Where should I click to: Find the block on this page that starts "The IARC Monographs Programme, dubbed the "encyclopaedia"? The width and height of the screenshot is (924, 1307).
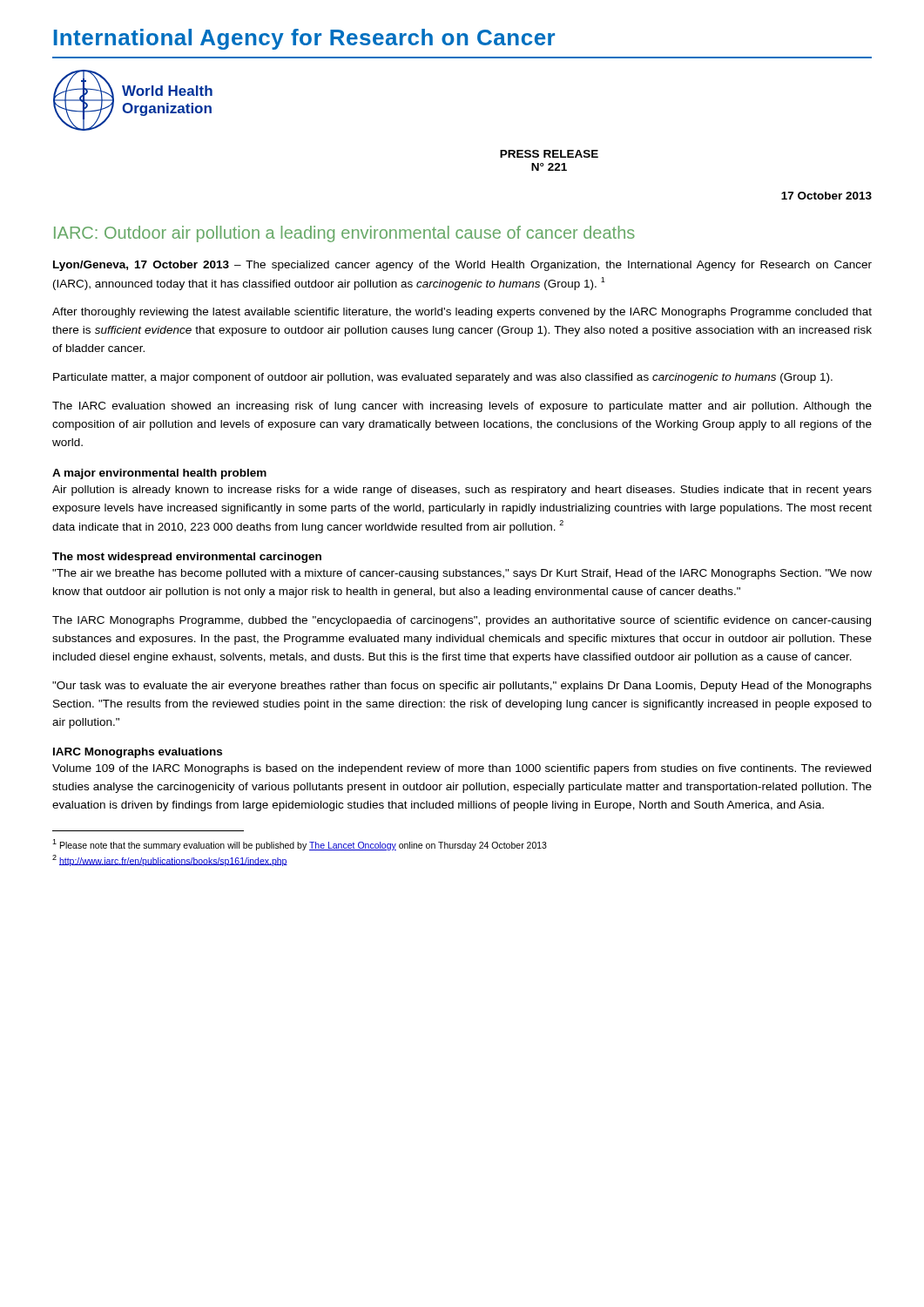point(462,638)
